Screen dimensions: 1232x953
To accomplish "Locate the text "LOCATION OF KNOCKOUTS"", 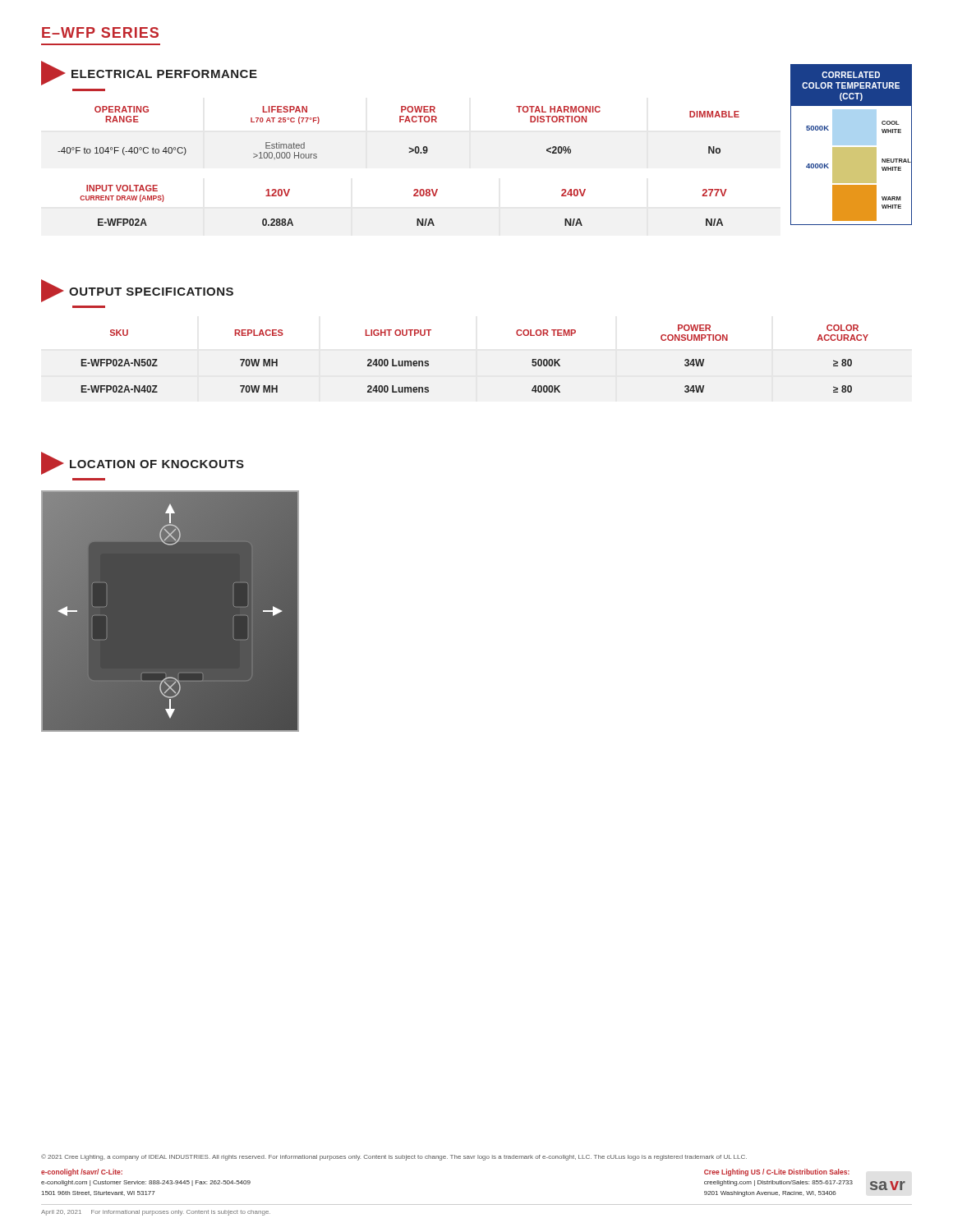I will [143, 463].
